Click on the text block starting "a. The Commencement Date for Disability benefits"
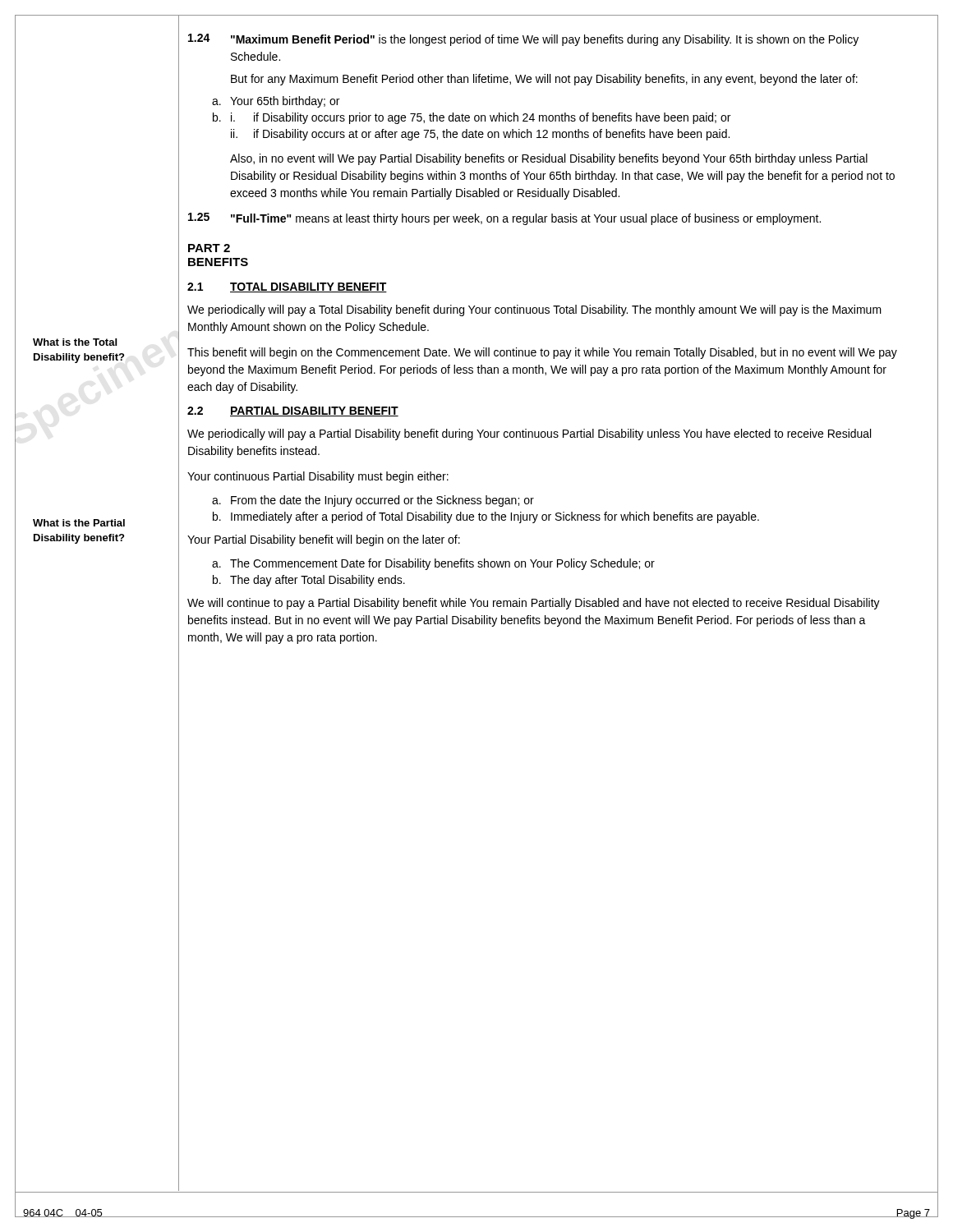Screen dimensions: 1232x953 point(433,563)
